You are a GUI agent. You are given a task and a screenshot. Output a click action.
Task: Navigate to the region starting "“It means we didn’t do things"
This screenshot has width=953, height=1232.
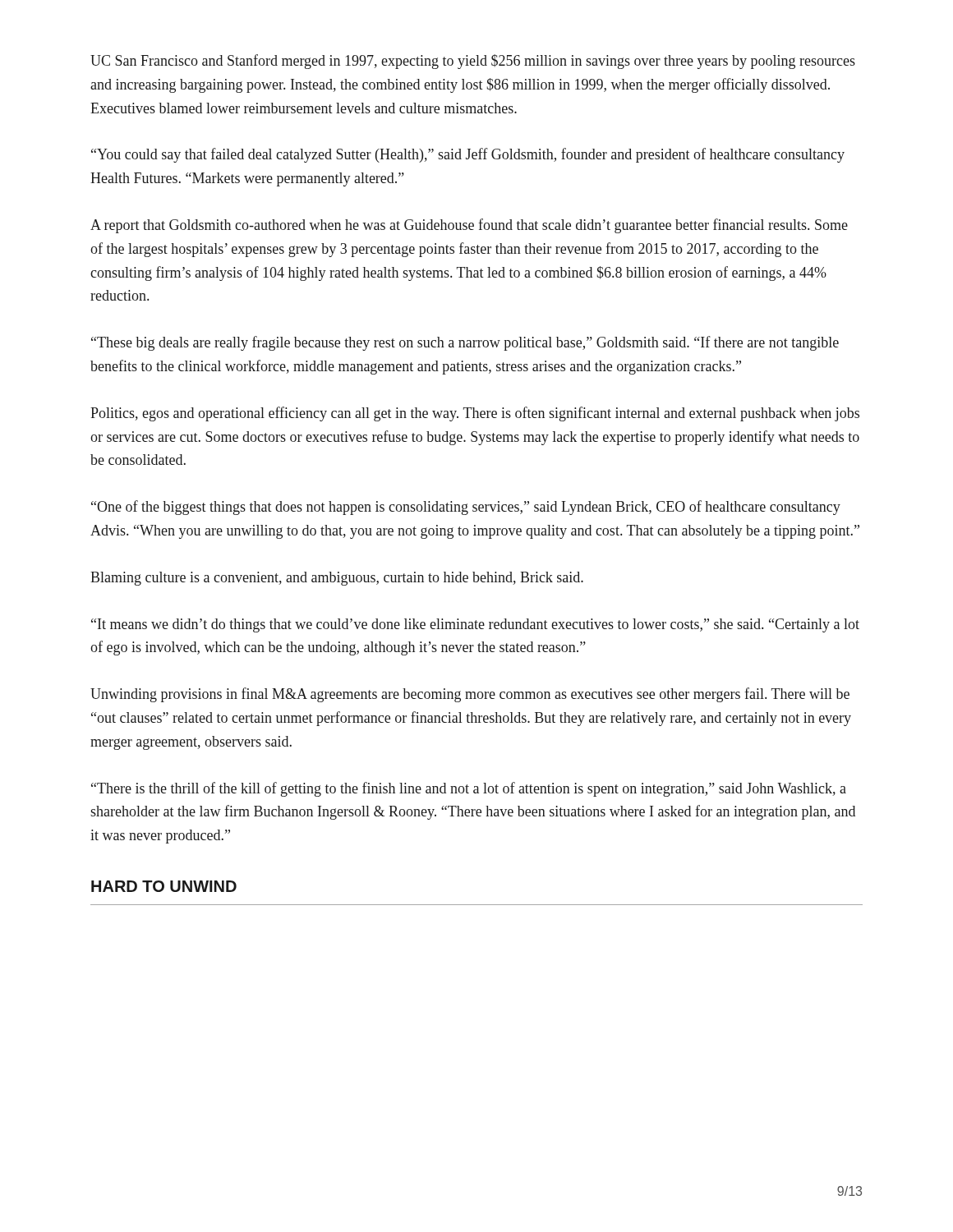coord(475,636)
